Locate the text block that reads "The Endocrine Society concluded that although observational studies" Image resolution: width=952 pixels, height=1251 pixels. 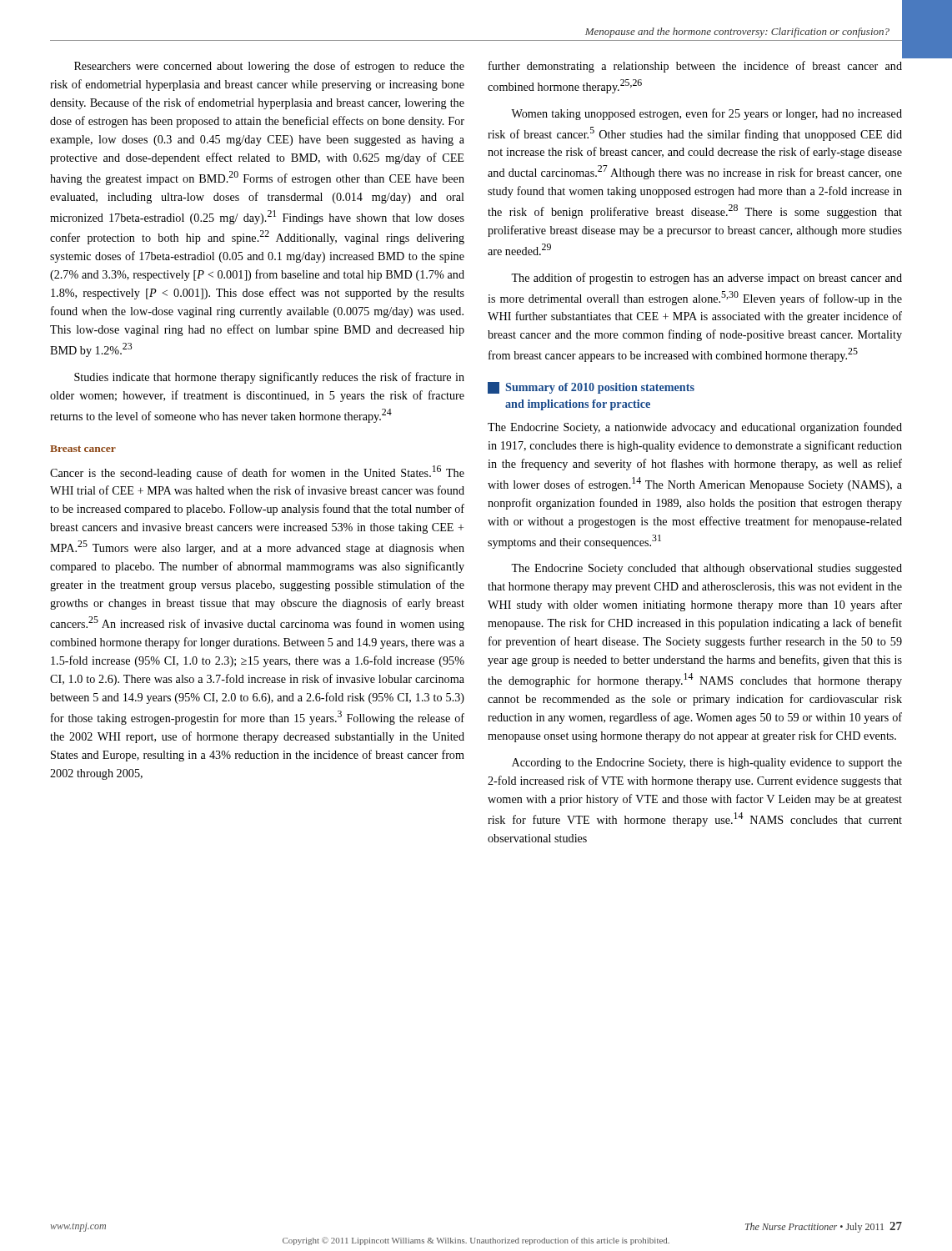(x=695, y=652)
